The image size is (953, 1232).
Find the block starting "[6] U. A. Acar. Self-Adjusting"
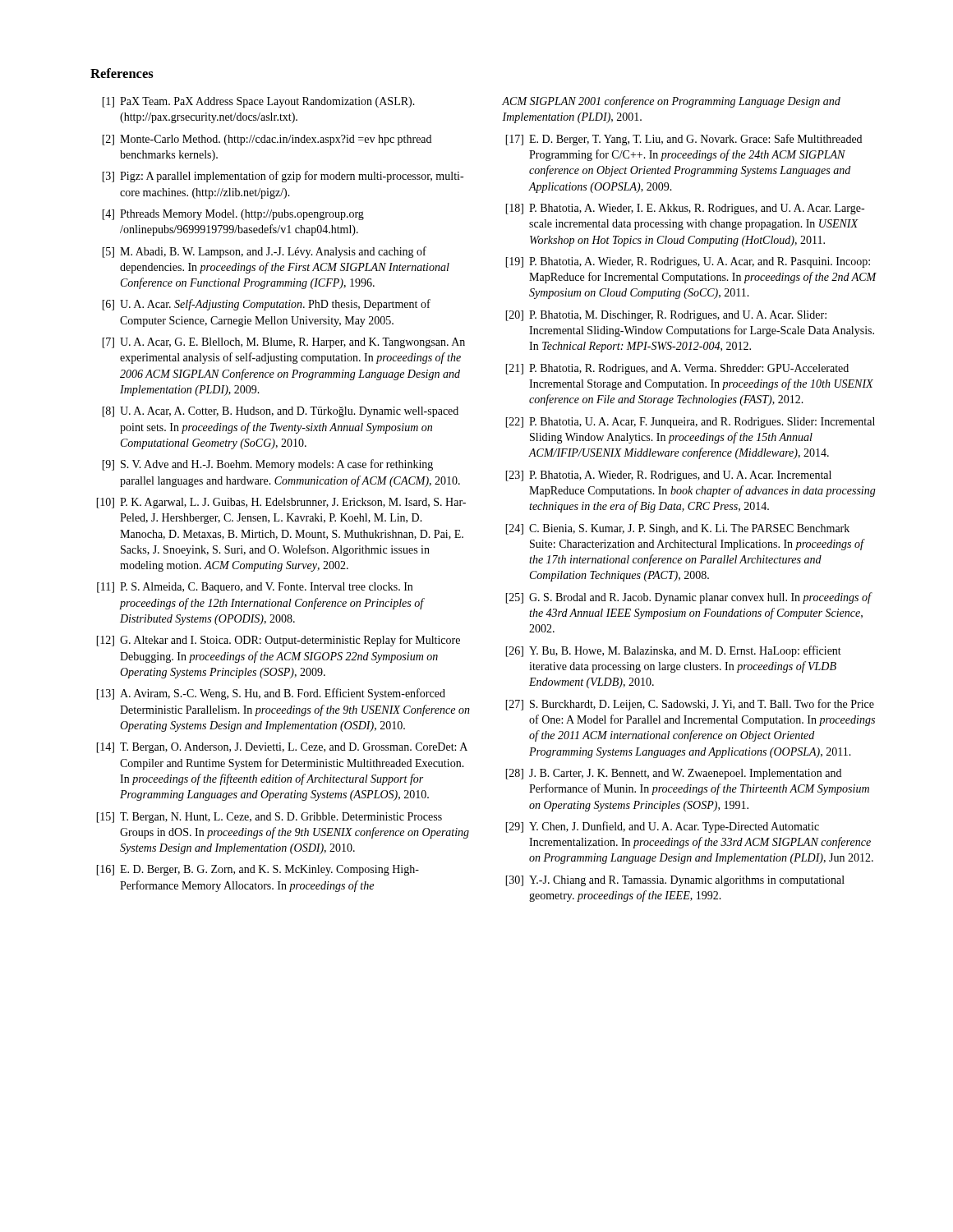pos(280,313)
